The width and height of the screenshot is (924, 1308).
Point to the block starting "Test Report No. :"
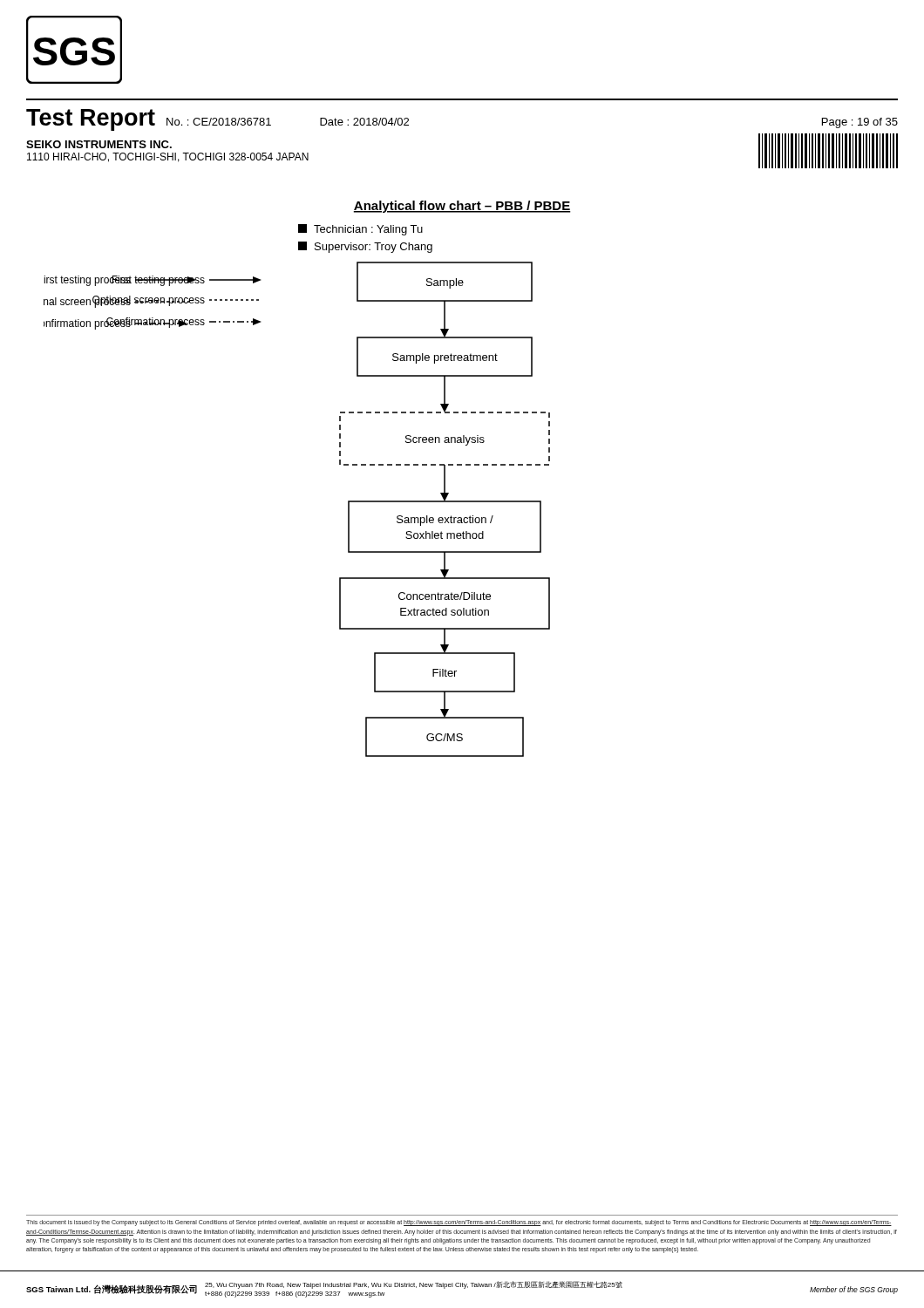149,120
